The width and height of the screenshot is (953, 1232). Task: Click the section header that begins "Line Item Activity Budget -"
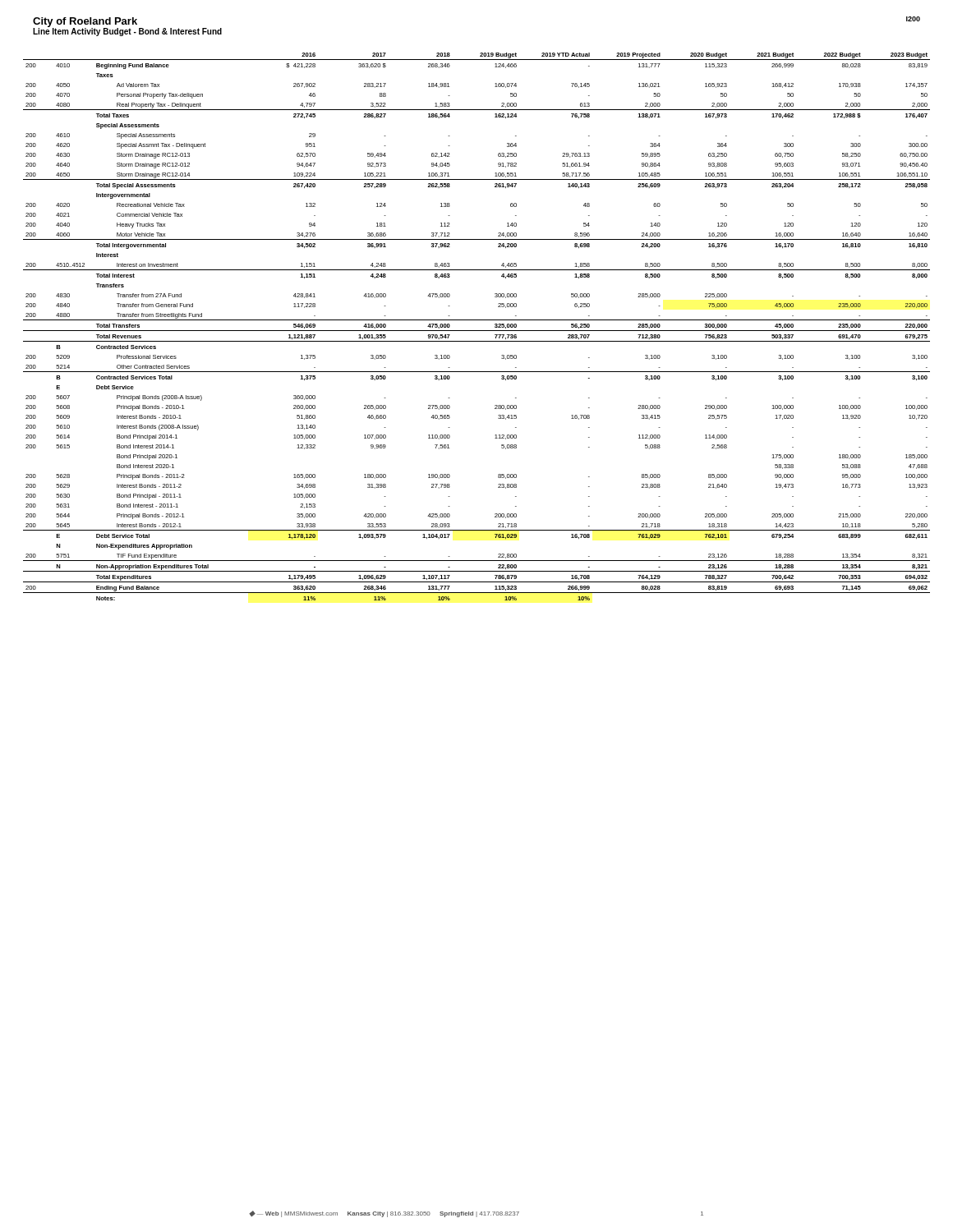[x=127, y=32]
